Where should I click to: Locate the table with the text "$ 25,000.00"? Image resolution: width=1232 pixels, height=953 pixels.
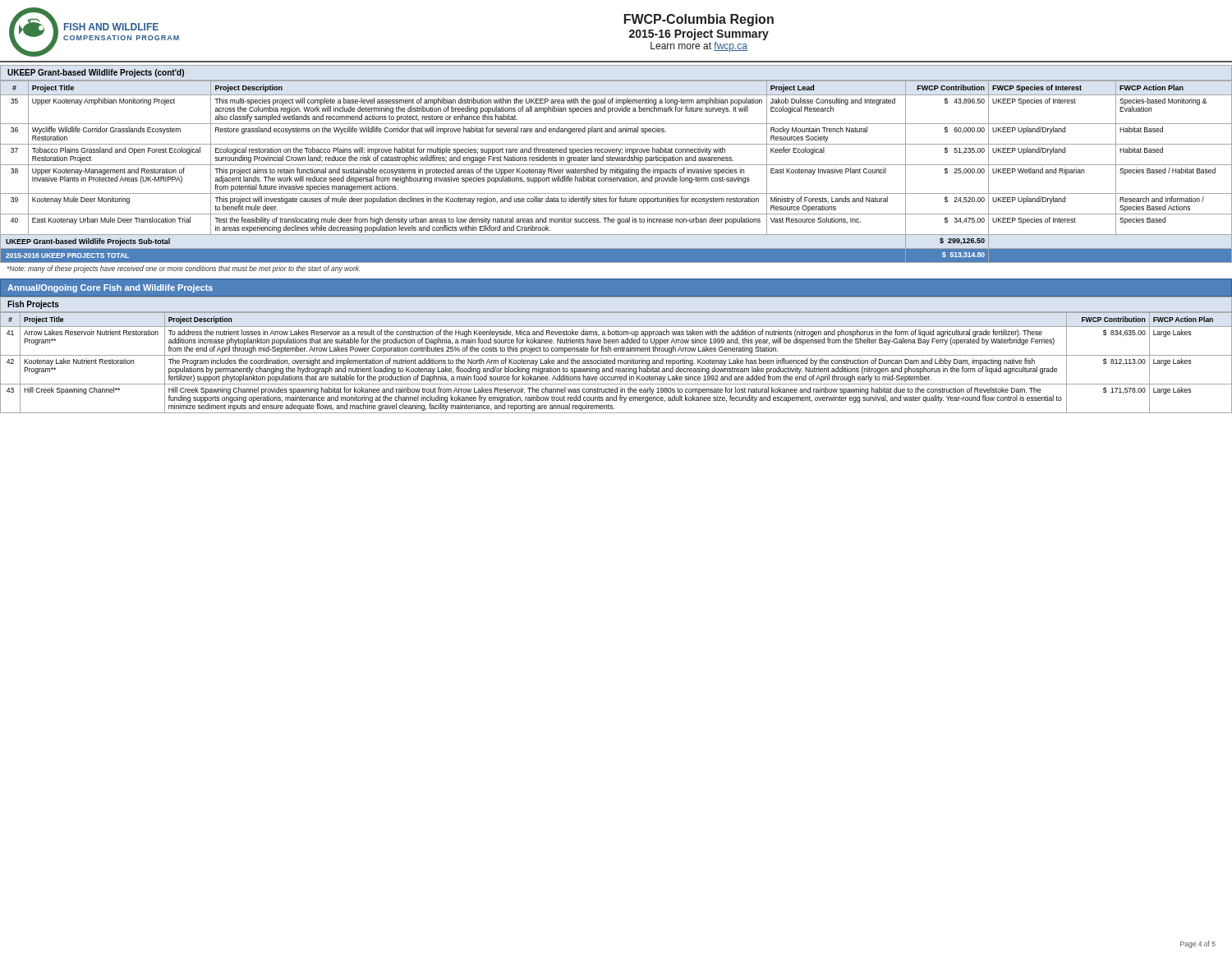point(616,172)
